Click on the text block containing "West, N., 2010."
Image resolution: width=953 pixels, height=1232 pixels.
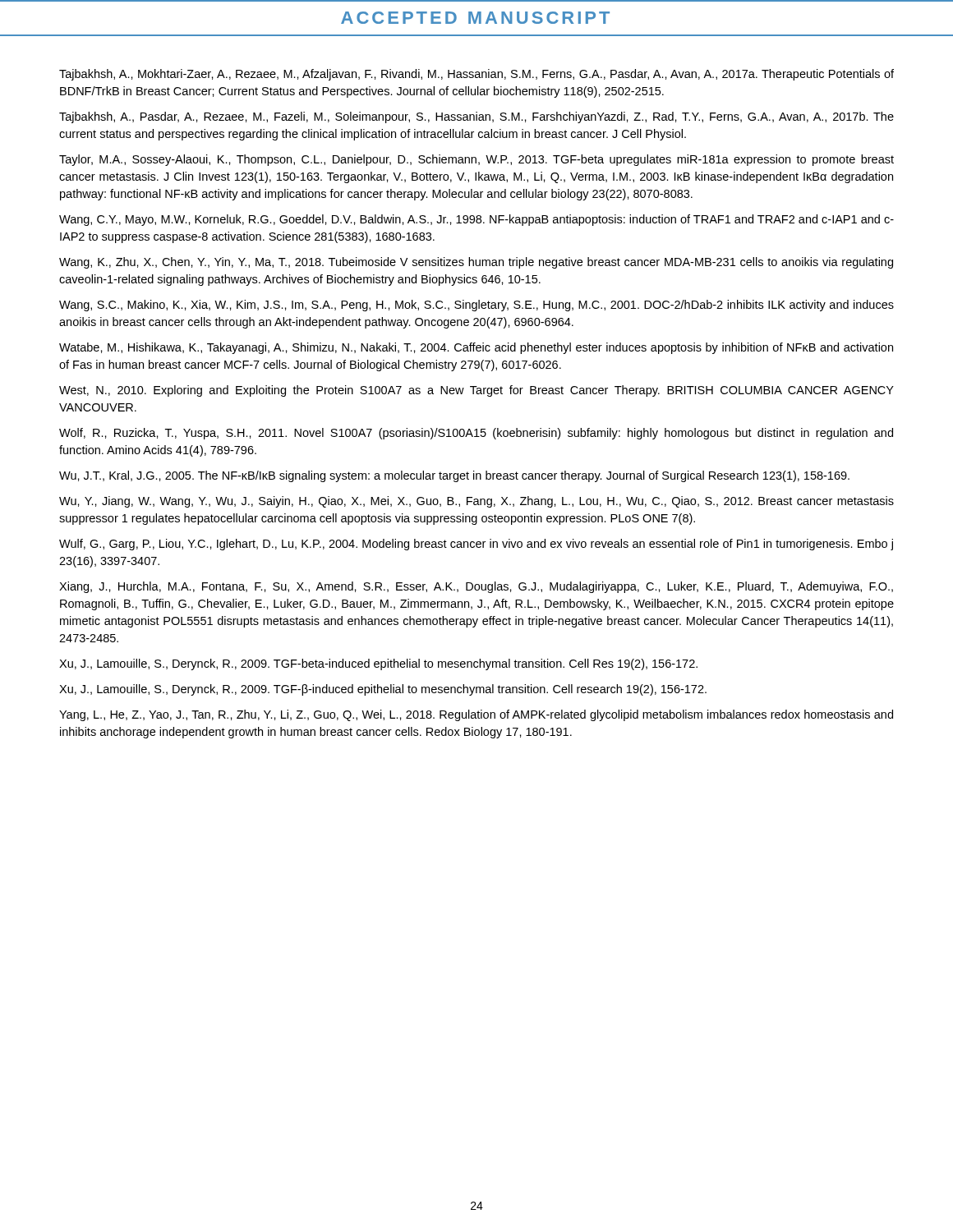476,399
